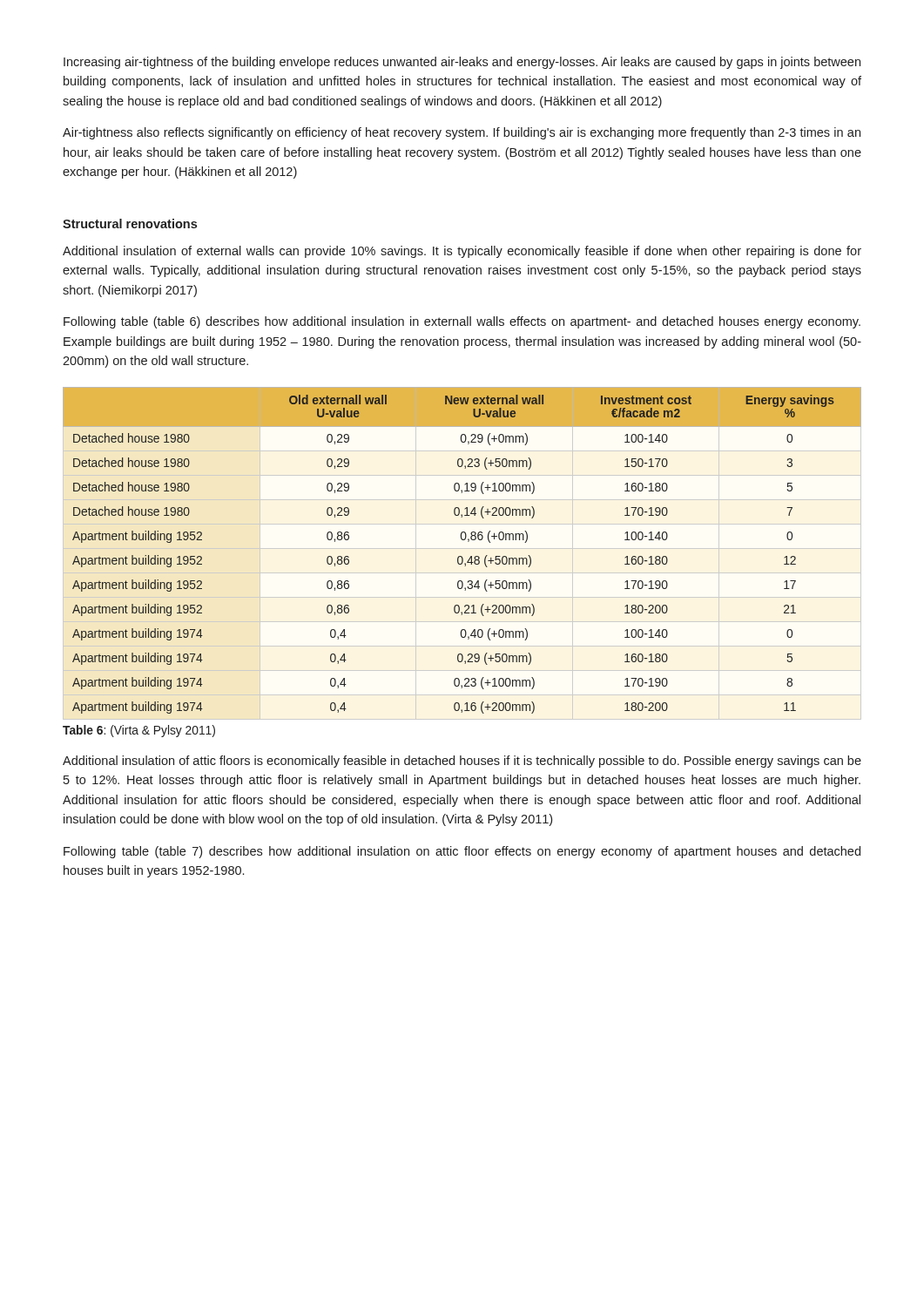The image size is (924, 1307).
Task: Find the text block starting "Following table (table 6) describes how"
Action: click(462, 341)
